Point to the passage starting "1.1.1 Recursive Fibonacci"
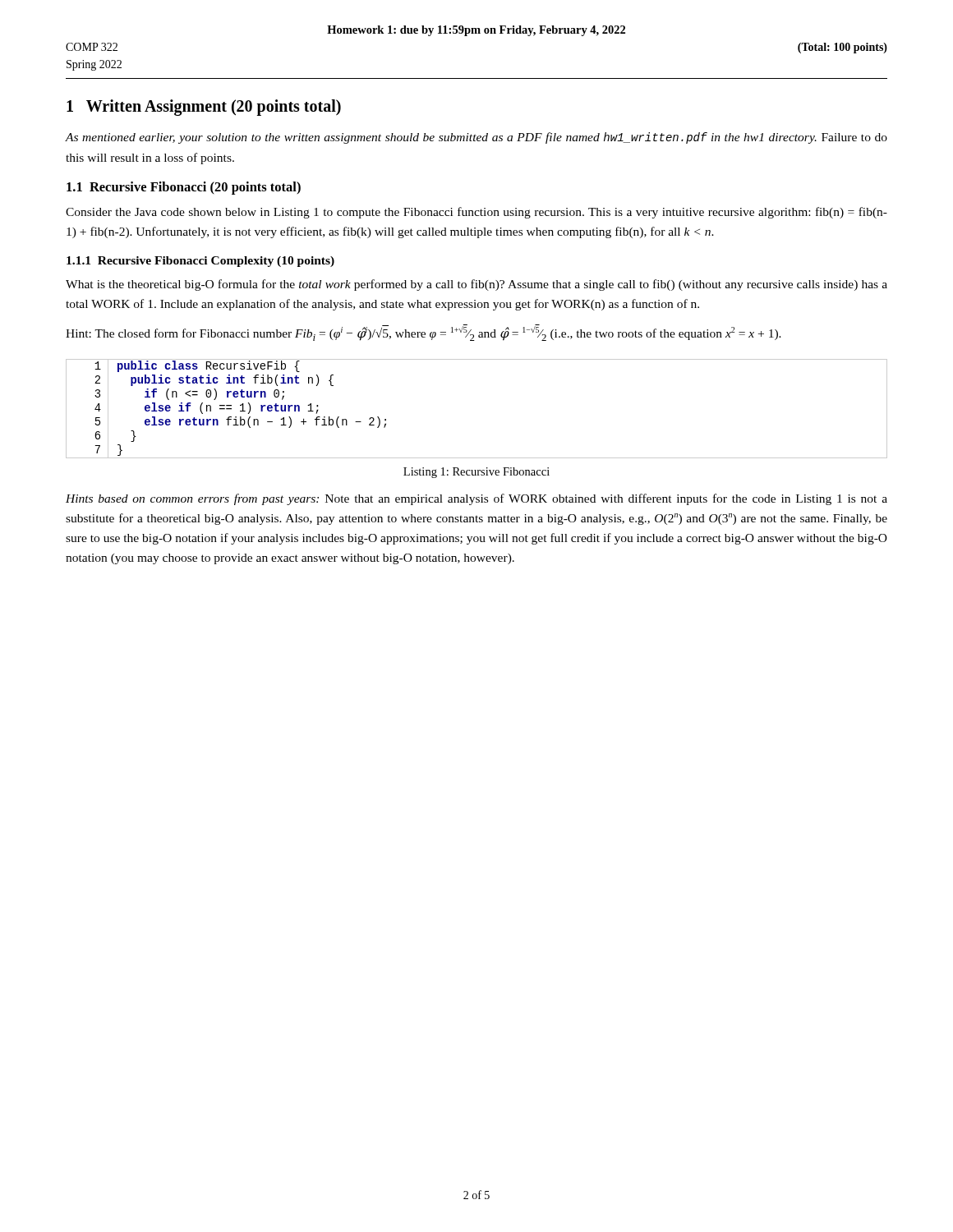Viewport: 953px width, 1232px height. click(200, 262)
